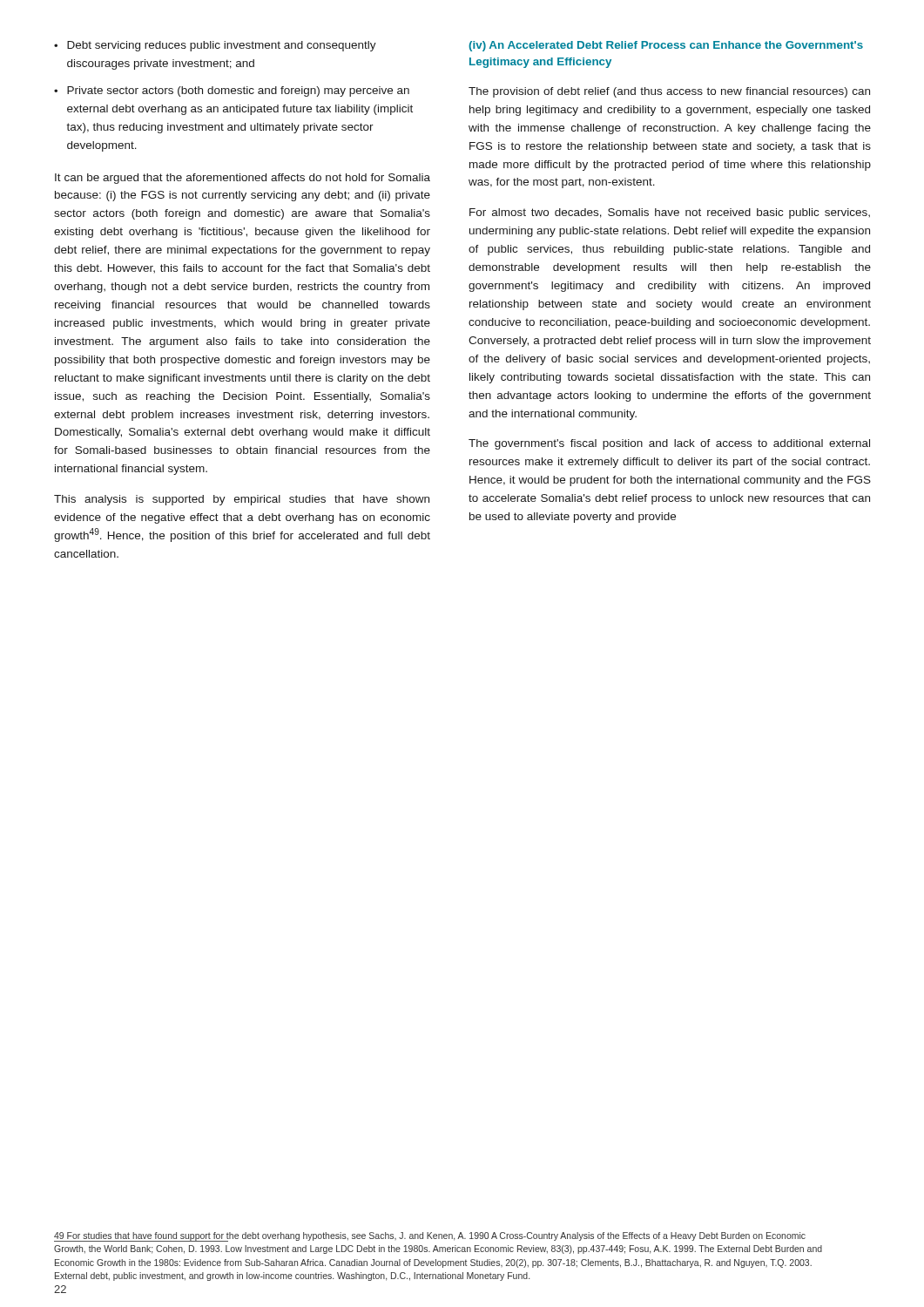The image size is (924, 1307).
Task: Find the element starting "Debt servicing reduces"
Action: [248, 55]
